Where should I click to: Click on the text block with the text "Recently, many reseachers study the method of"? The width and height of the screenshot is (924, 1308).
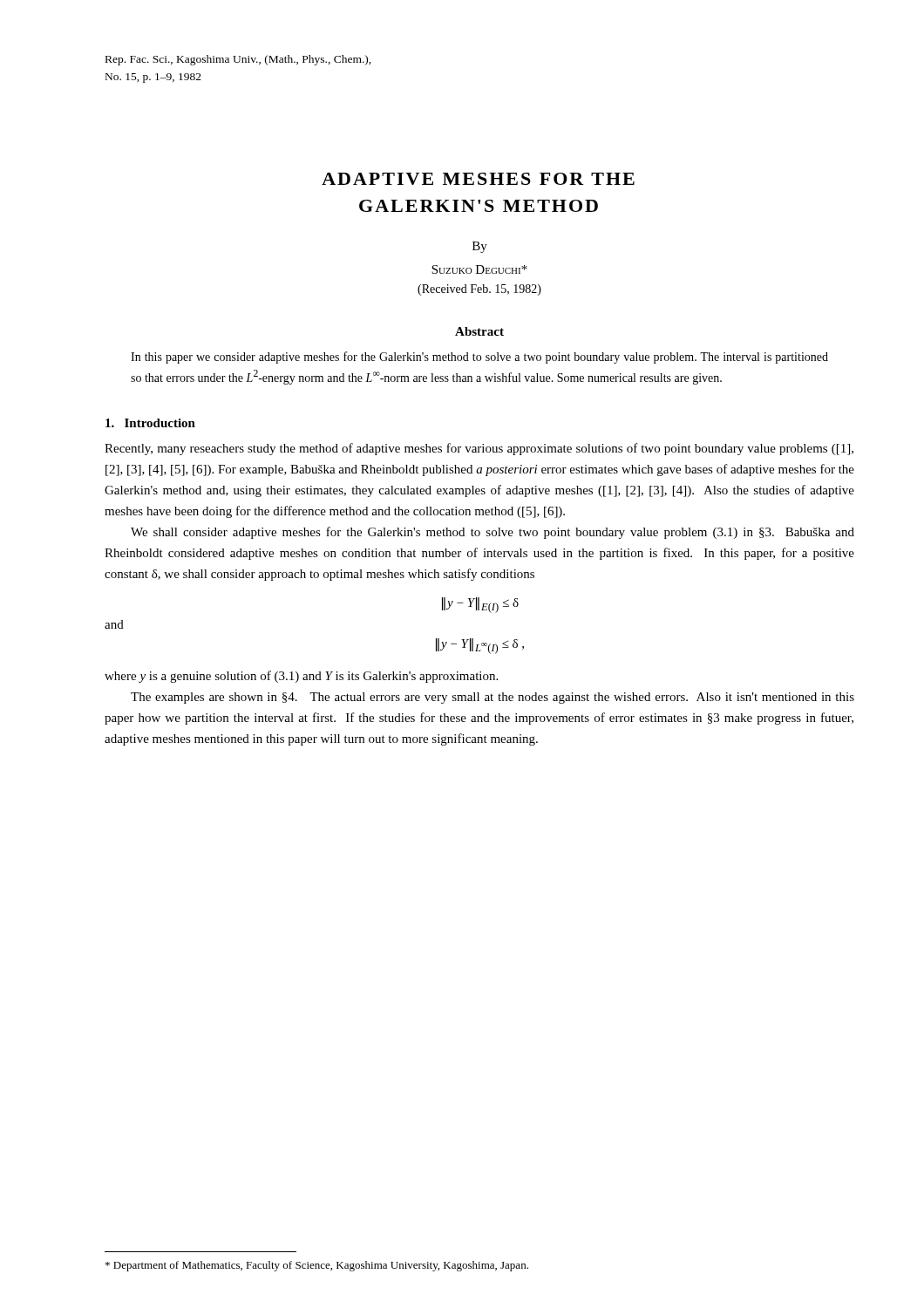tap(479, 479)
